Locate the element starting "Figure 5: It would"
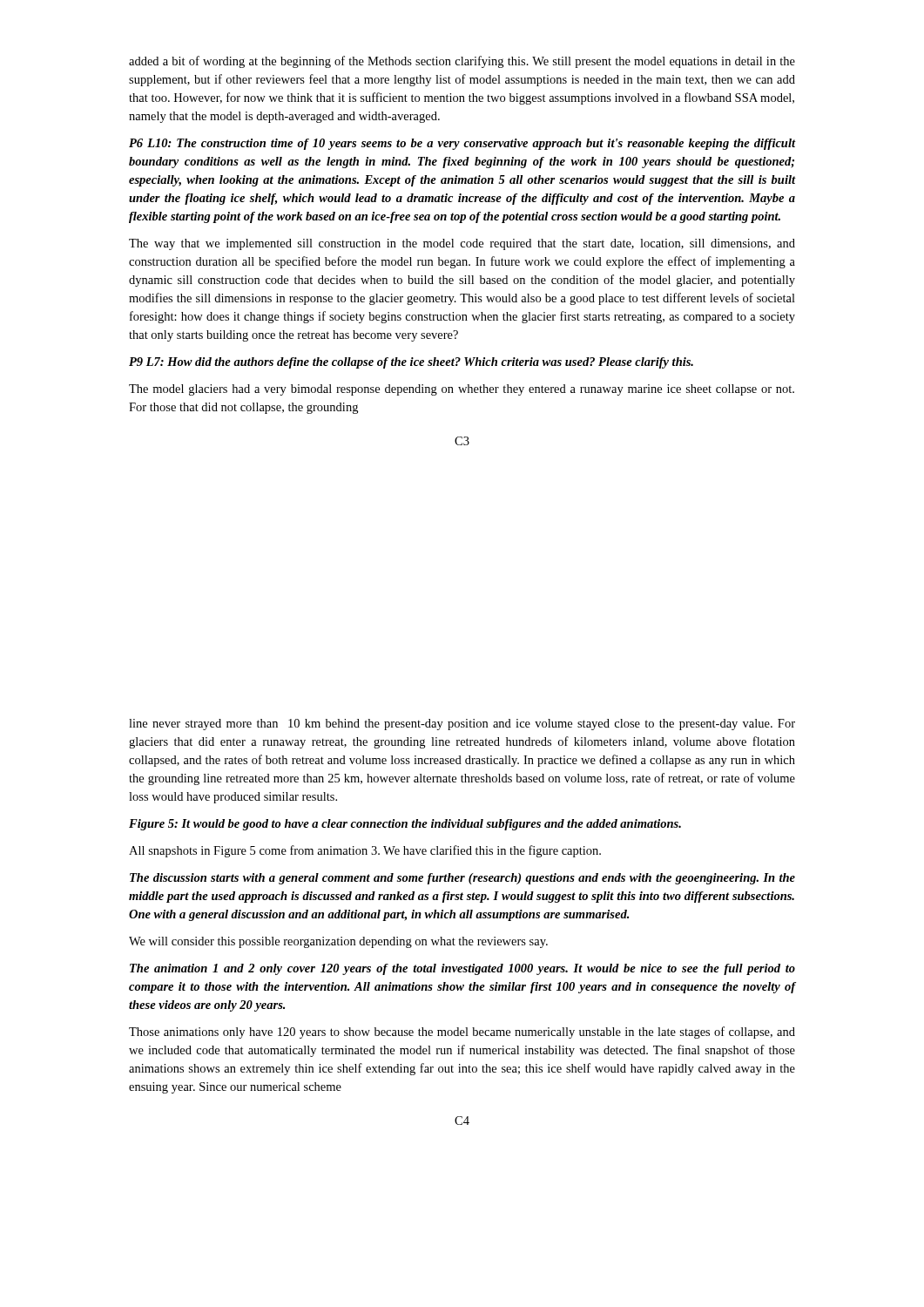924x1307 pixels. click(405, 823)
